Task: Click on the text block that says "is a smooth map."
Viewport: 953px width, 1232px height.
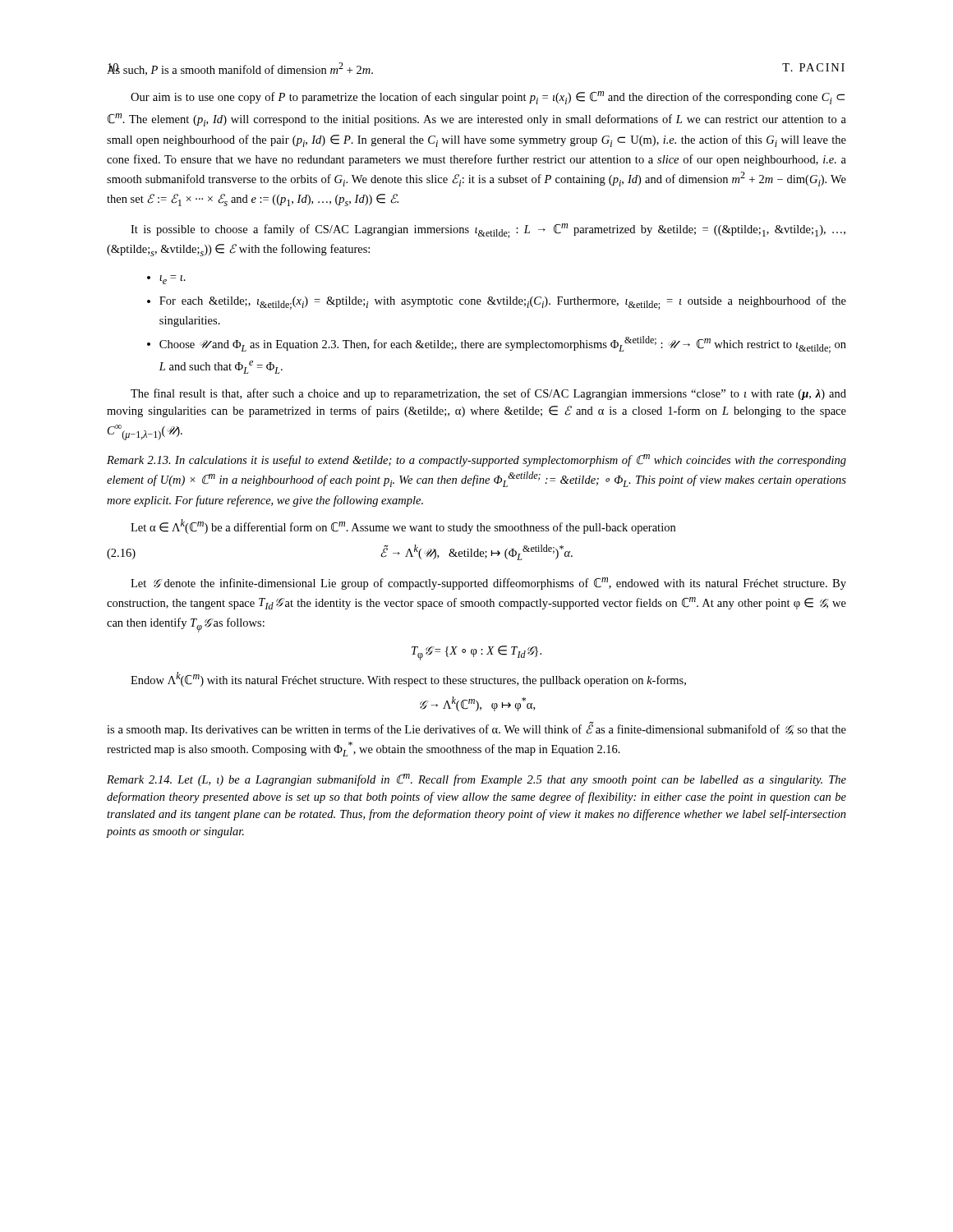Action: point(476,741)
